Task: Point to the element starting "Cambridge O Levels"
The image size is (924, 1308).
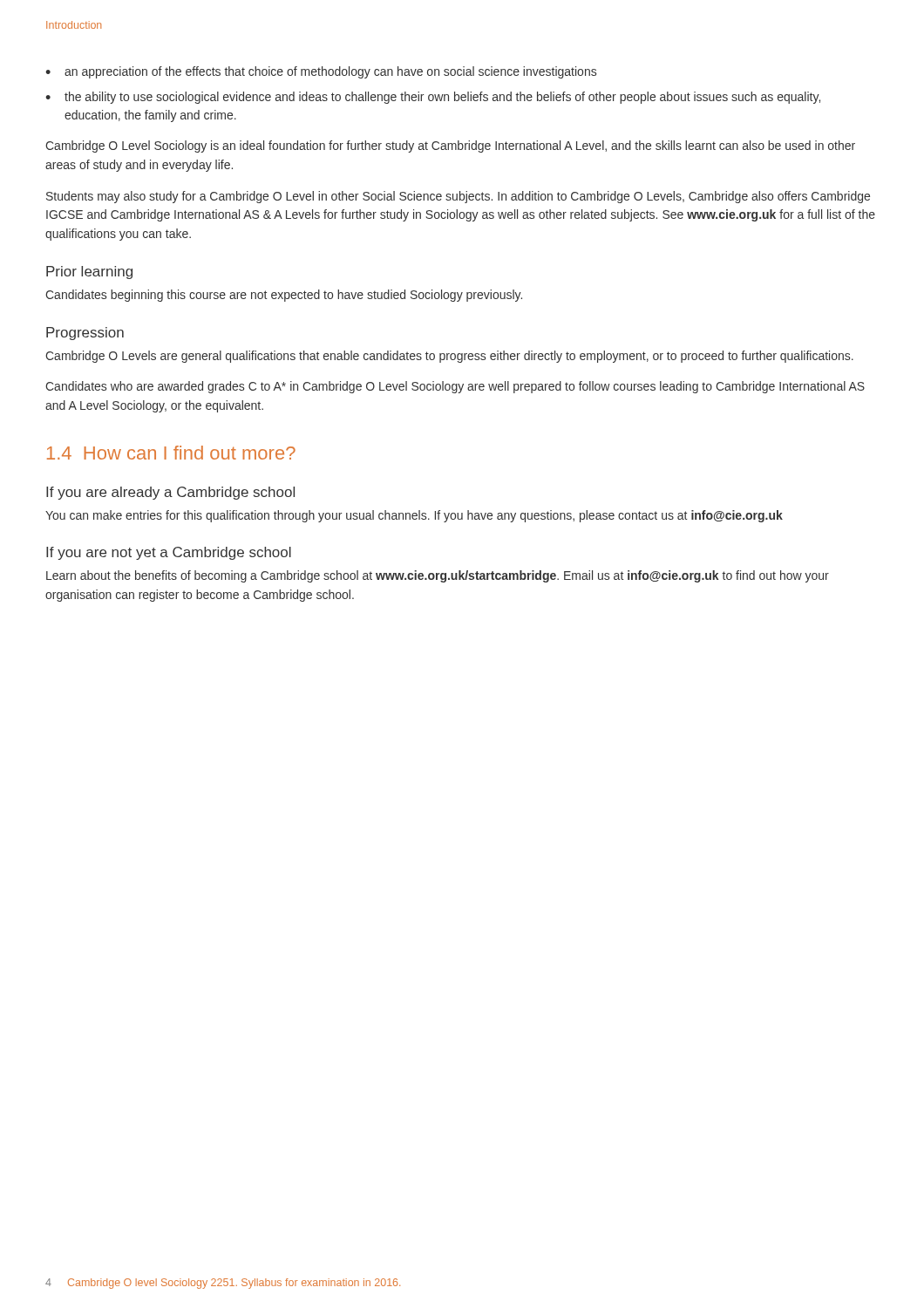Action: pyautogui.click(x=450, y=355)
